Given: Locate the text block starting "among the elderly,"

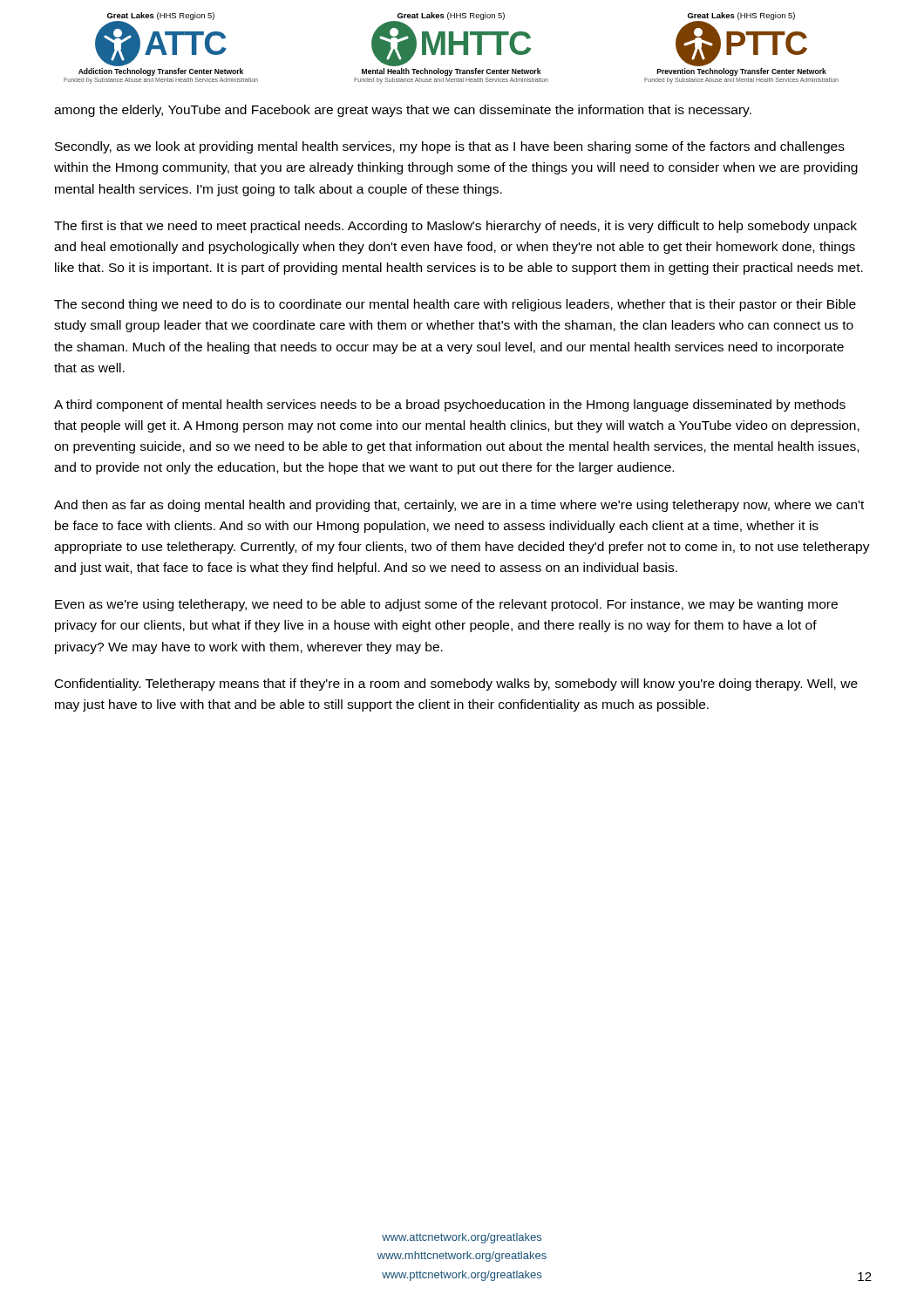Looking at the screenshot, I should point(462,110).
